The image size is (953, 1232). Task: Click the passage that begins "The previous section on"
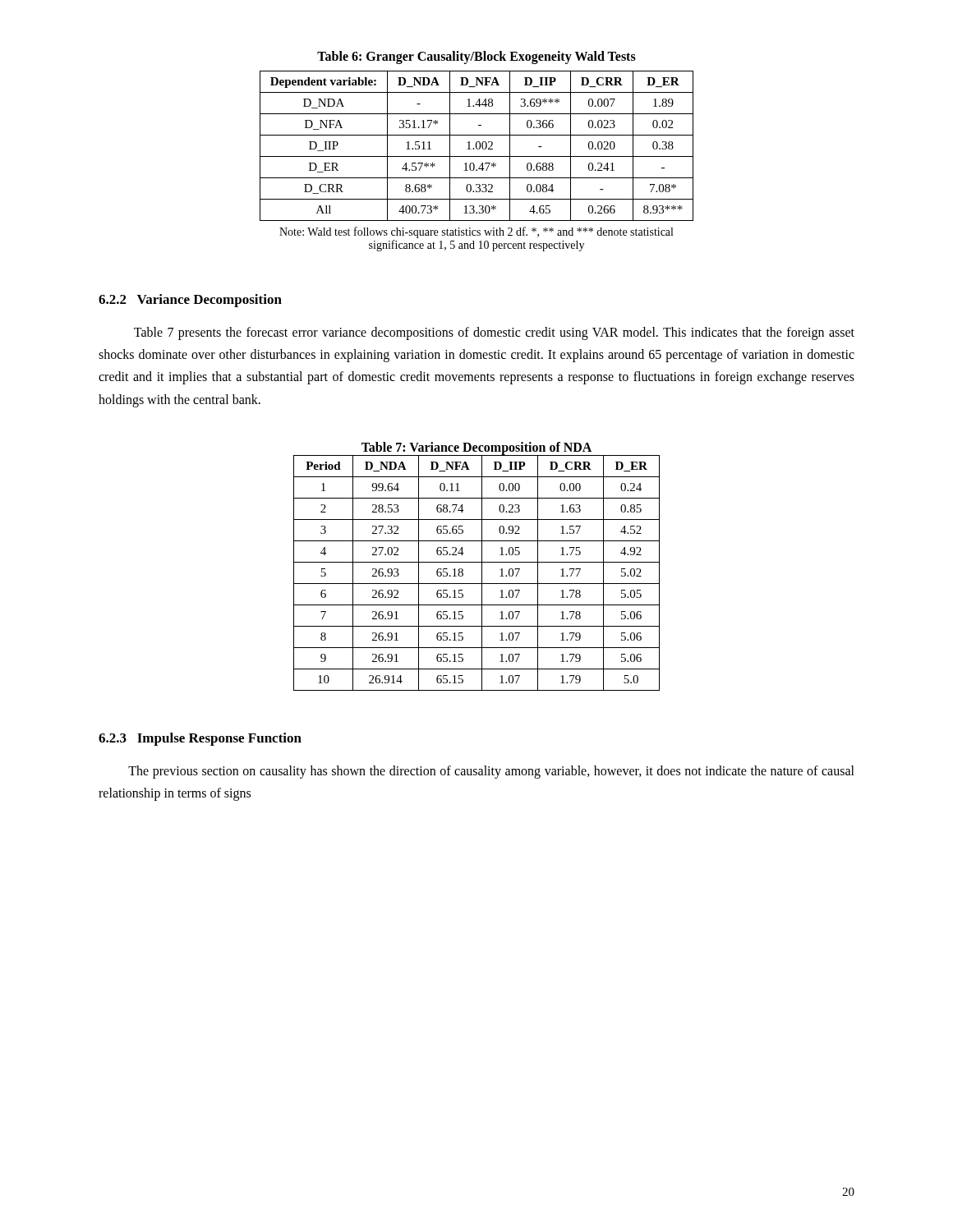tap(476, 782)
